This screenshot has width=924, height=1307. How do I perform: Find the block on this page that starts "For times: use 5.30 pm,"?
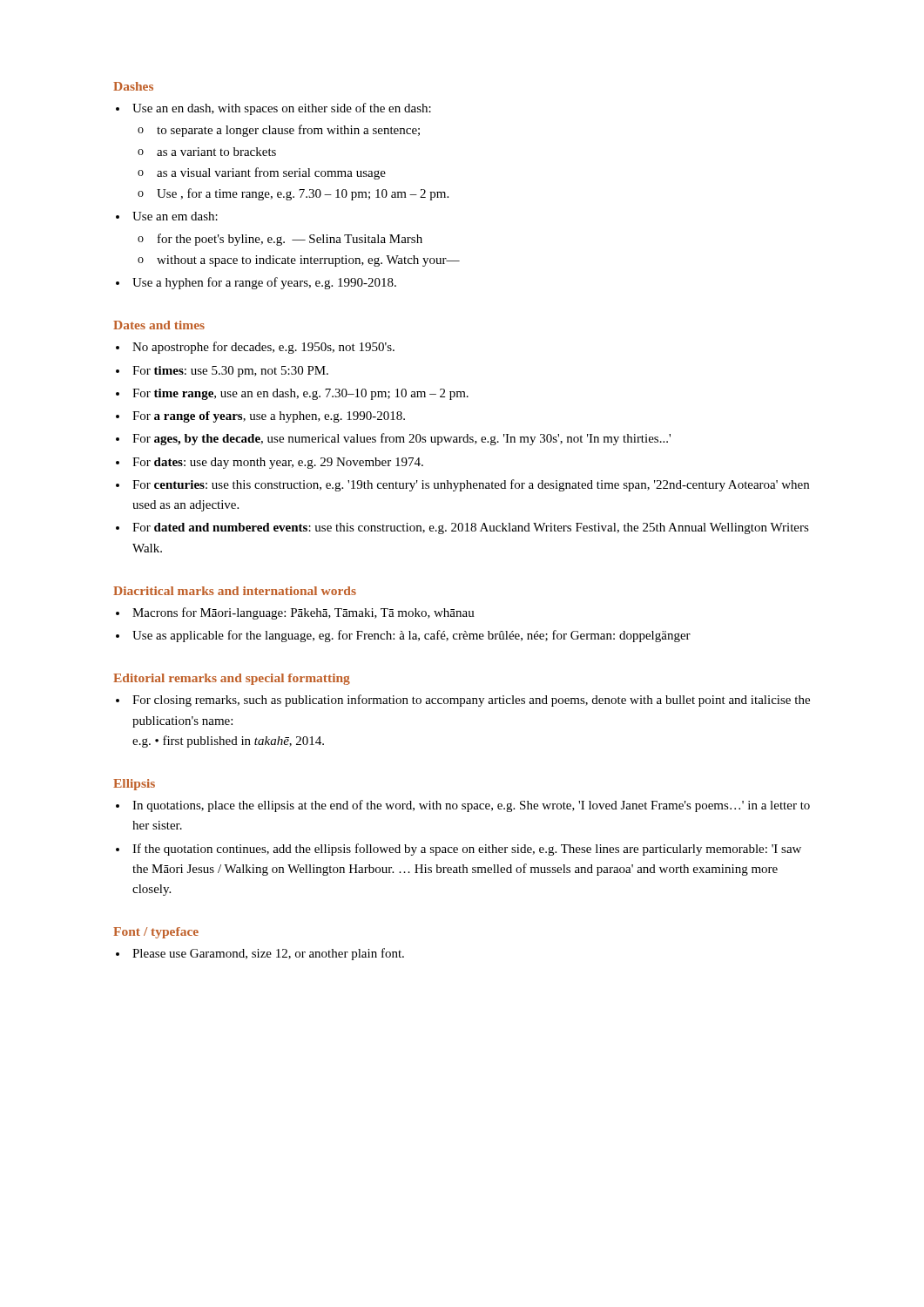(x=230, y=372)
